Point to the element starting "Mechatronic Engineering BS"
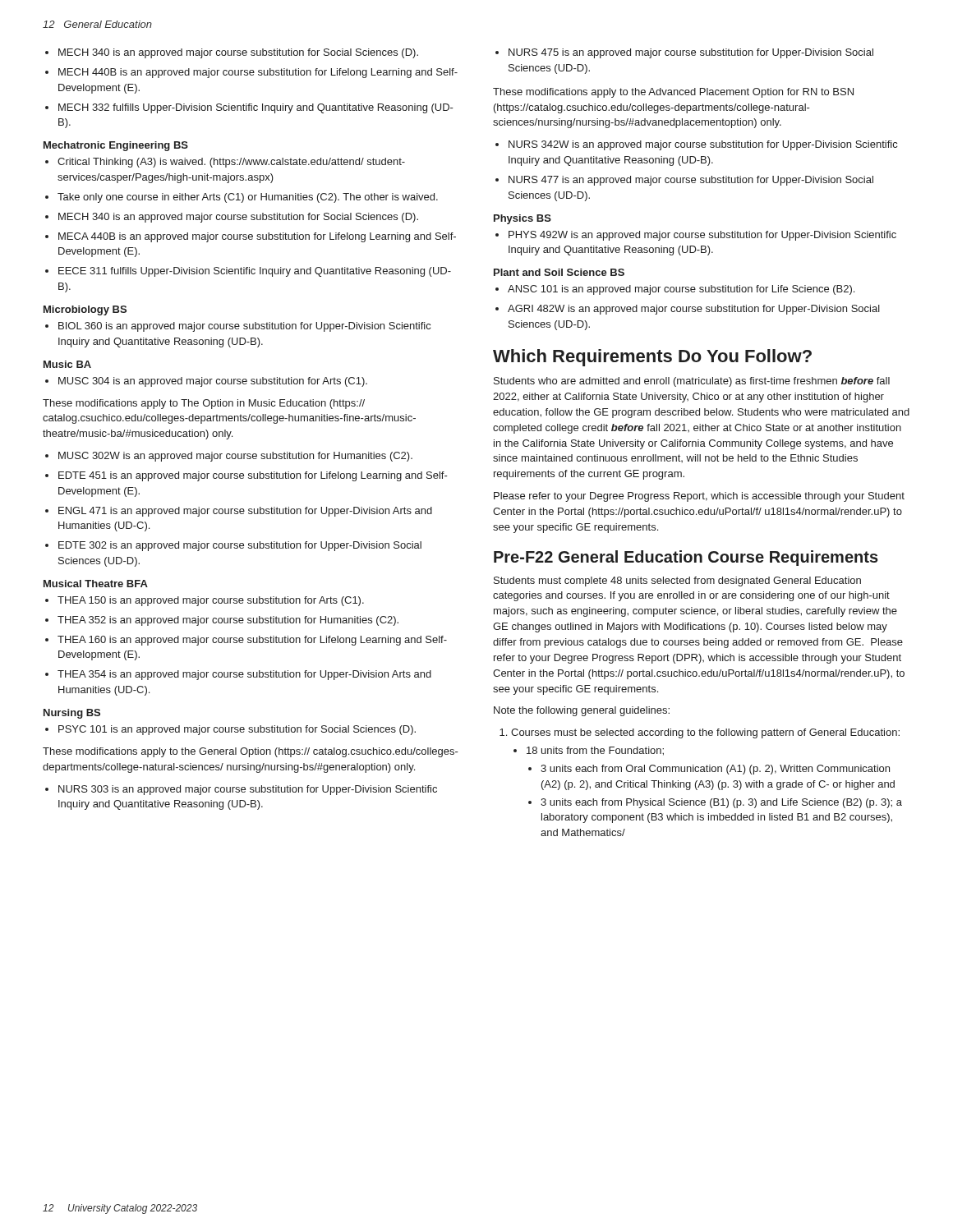 tap(115, 145)
